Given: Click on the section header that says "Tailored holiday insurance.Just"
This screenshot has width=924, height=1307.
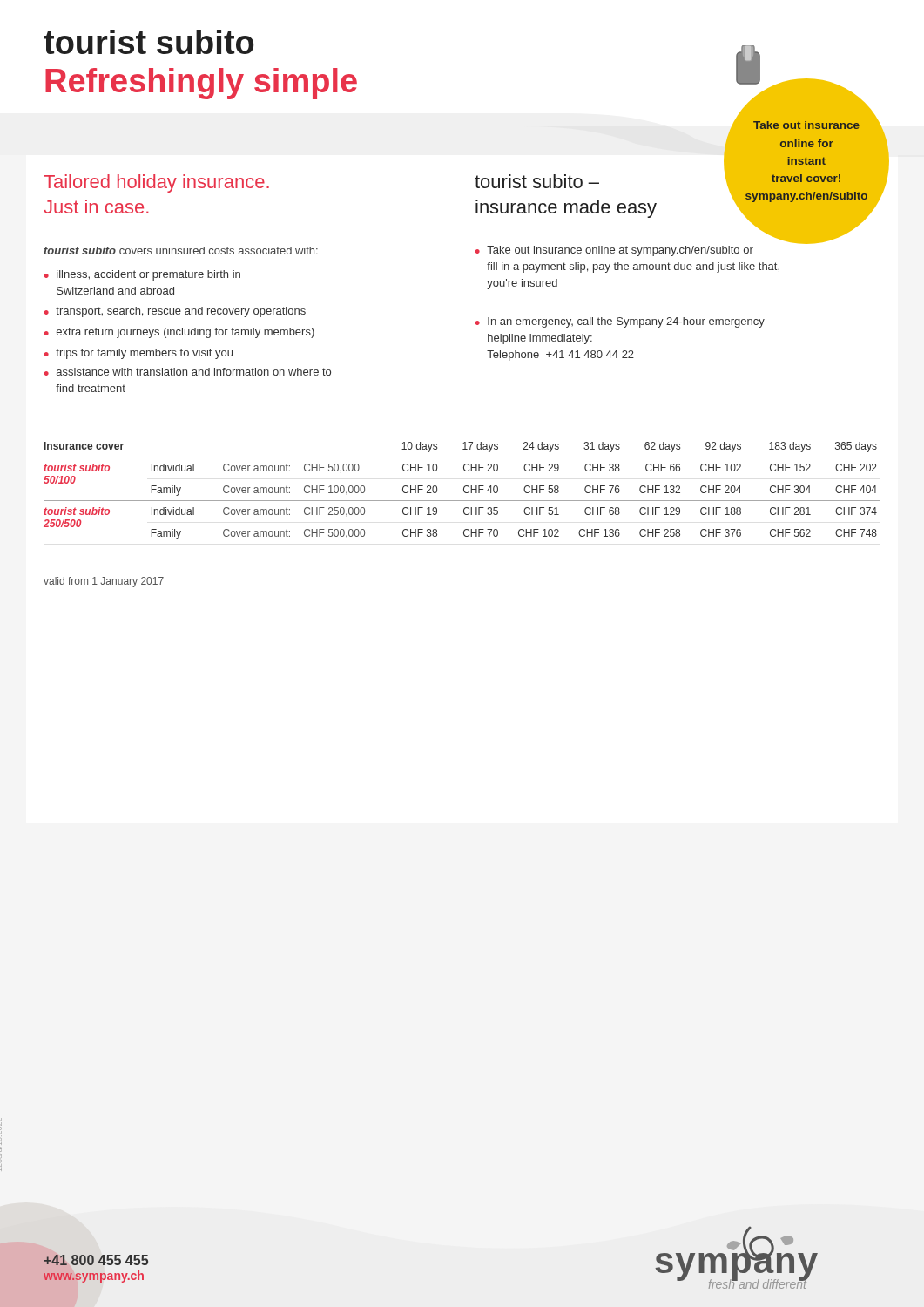Looking at the screenshot, I should point(157,194).
